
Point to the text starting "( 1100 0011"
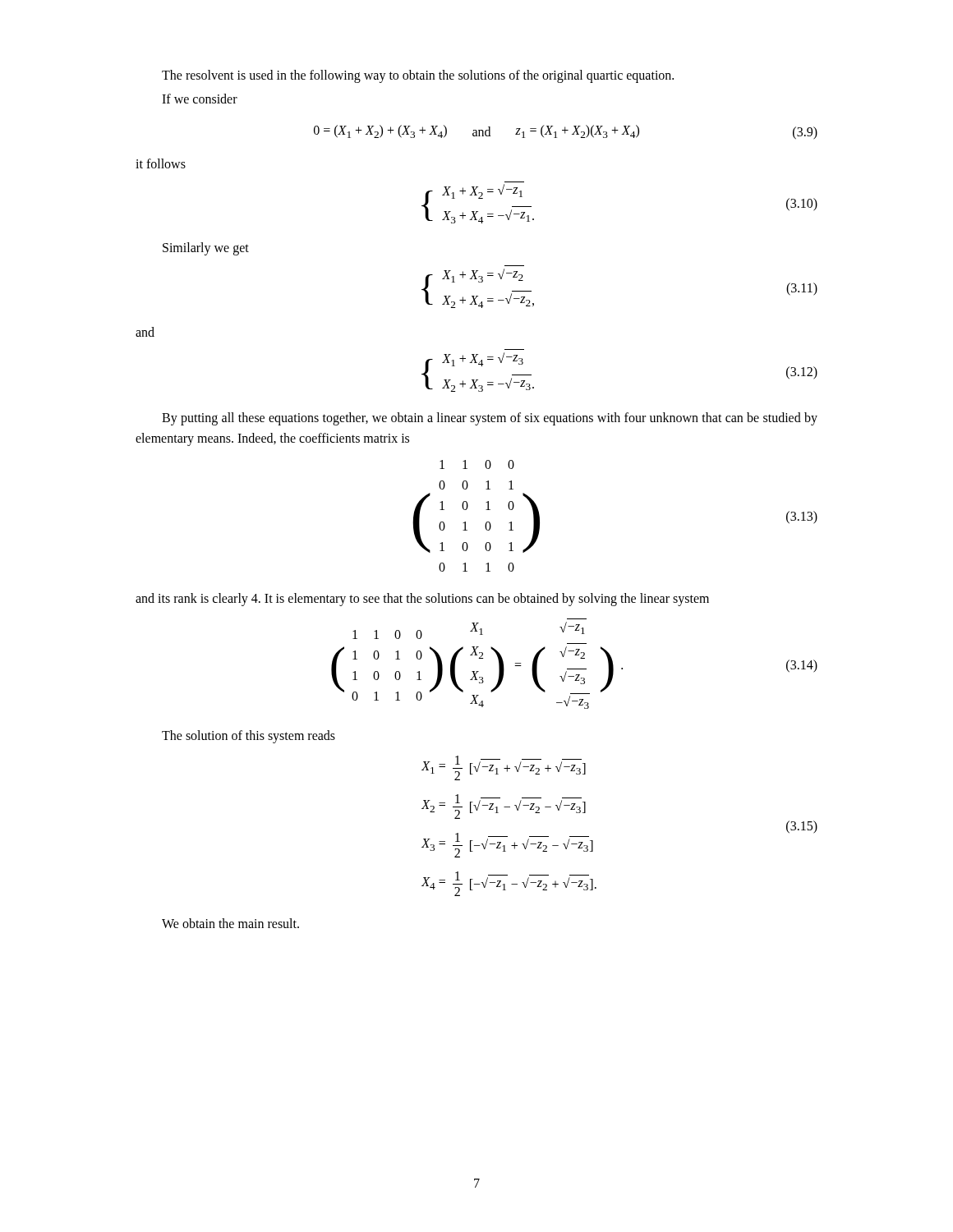click(442, 464)
